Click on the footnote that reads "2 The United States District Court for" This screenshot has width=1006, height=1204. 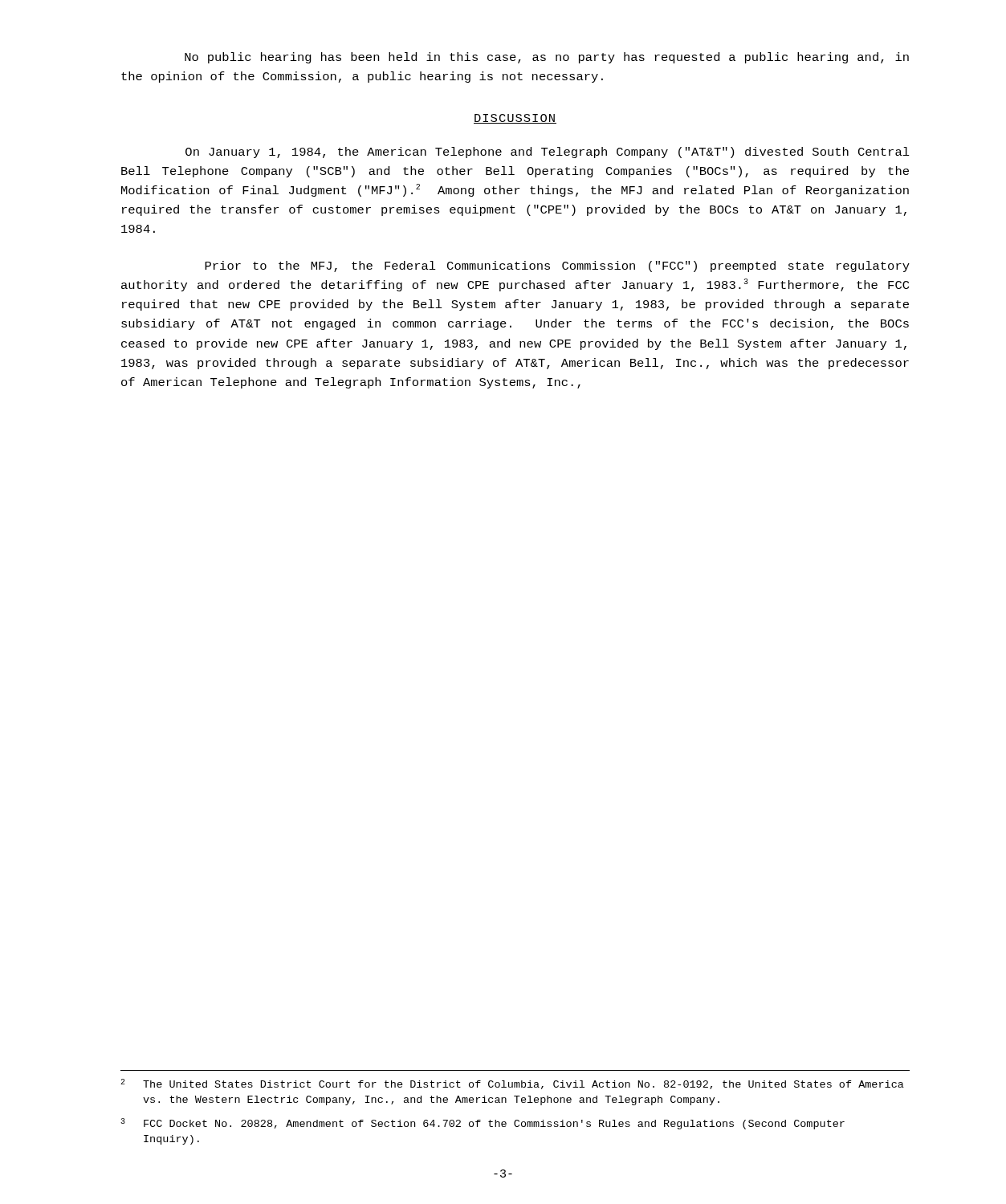tap(515, 1093)
